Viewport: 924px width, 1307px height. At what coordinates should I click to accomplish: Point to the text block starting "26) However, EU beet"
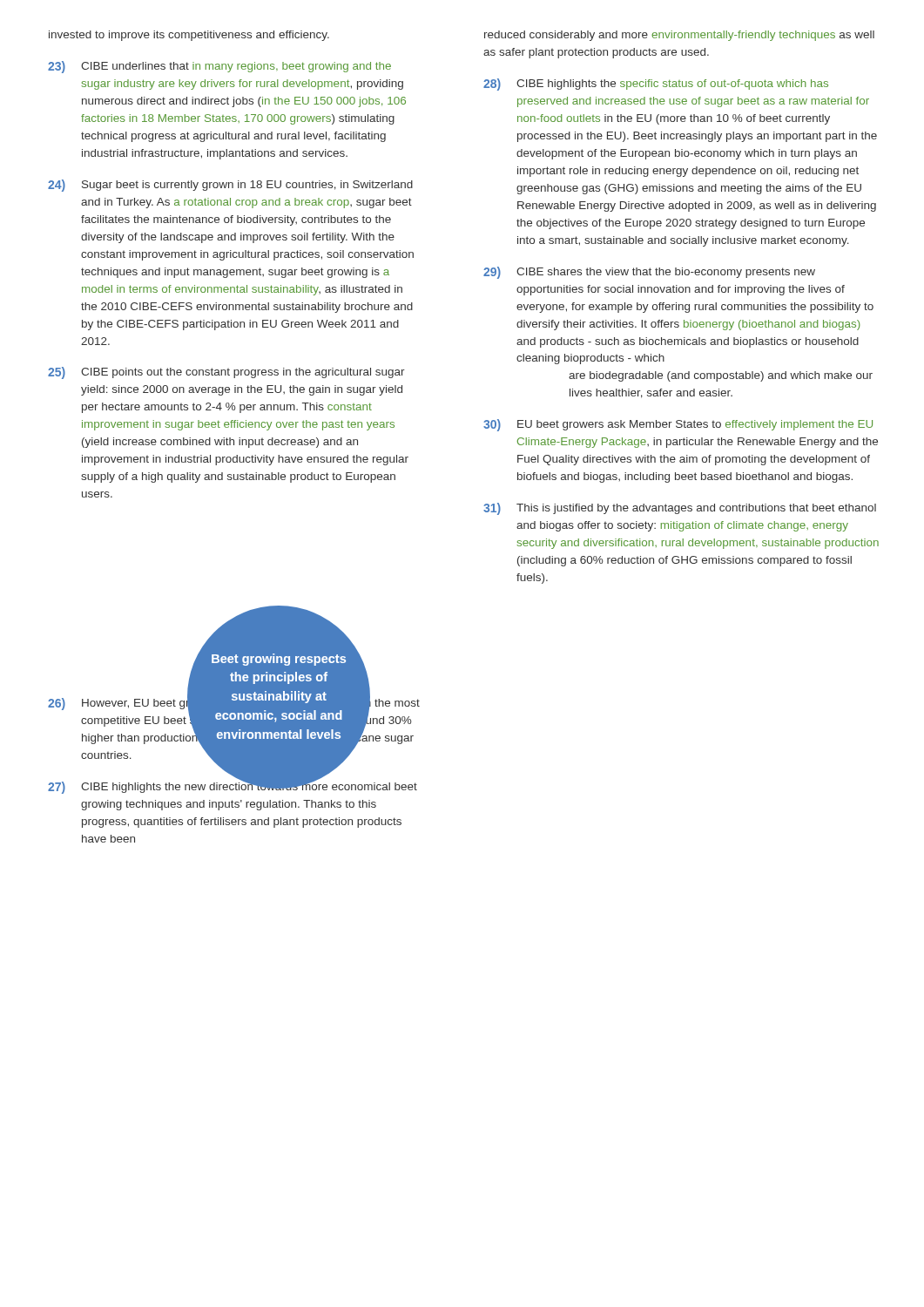[x=235, y=729]
